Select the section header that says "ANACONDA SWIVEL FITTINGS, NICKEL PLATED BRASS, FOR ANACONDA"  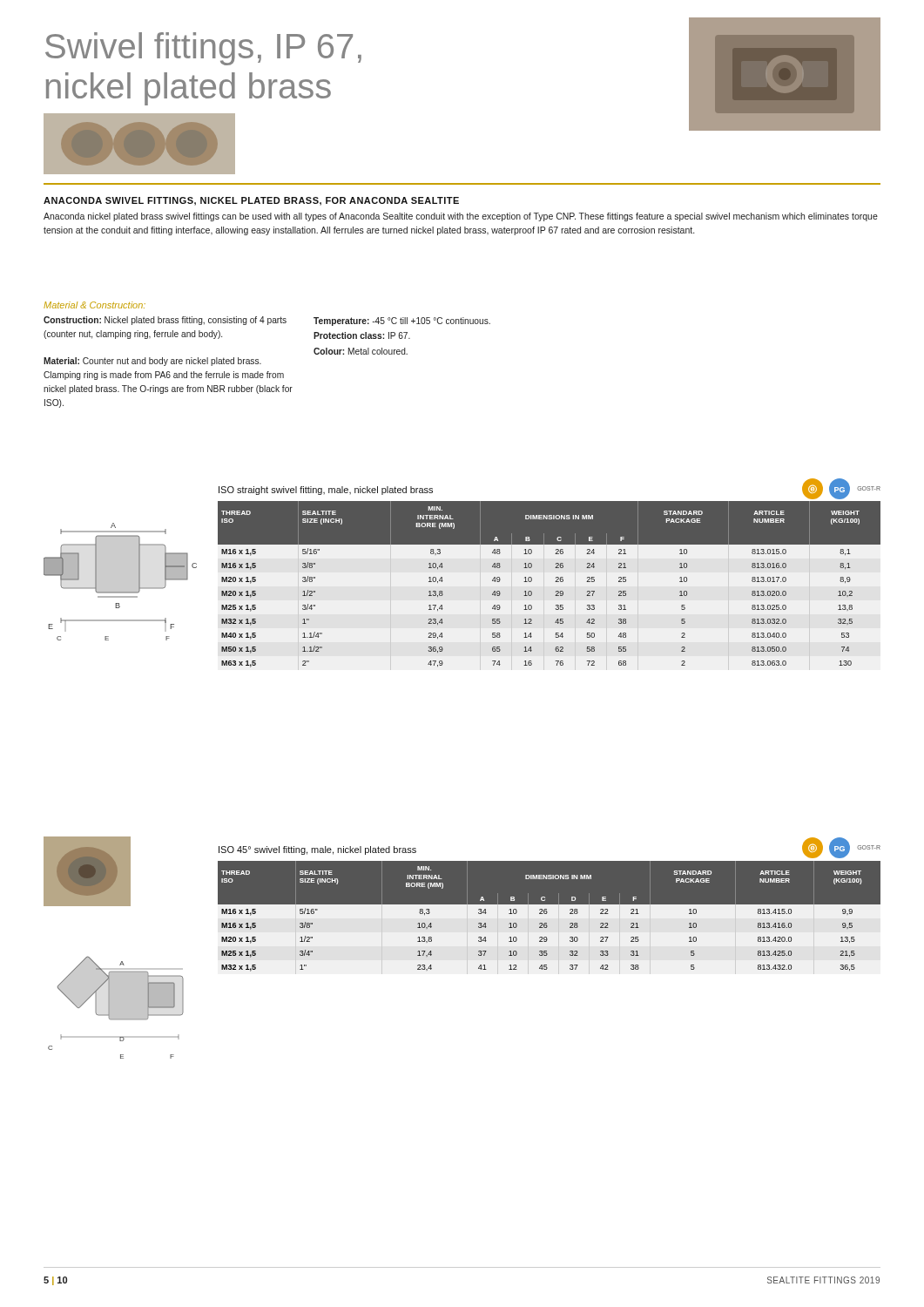click(252, 200)
